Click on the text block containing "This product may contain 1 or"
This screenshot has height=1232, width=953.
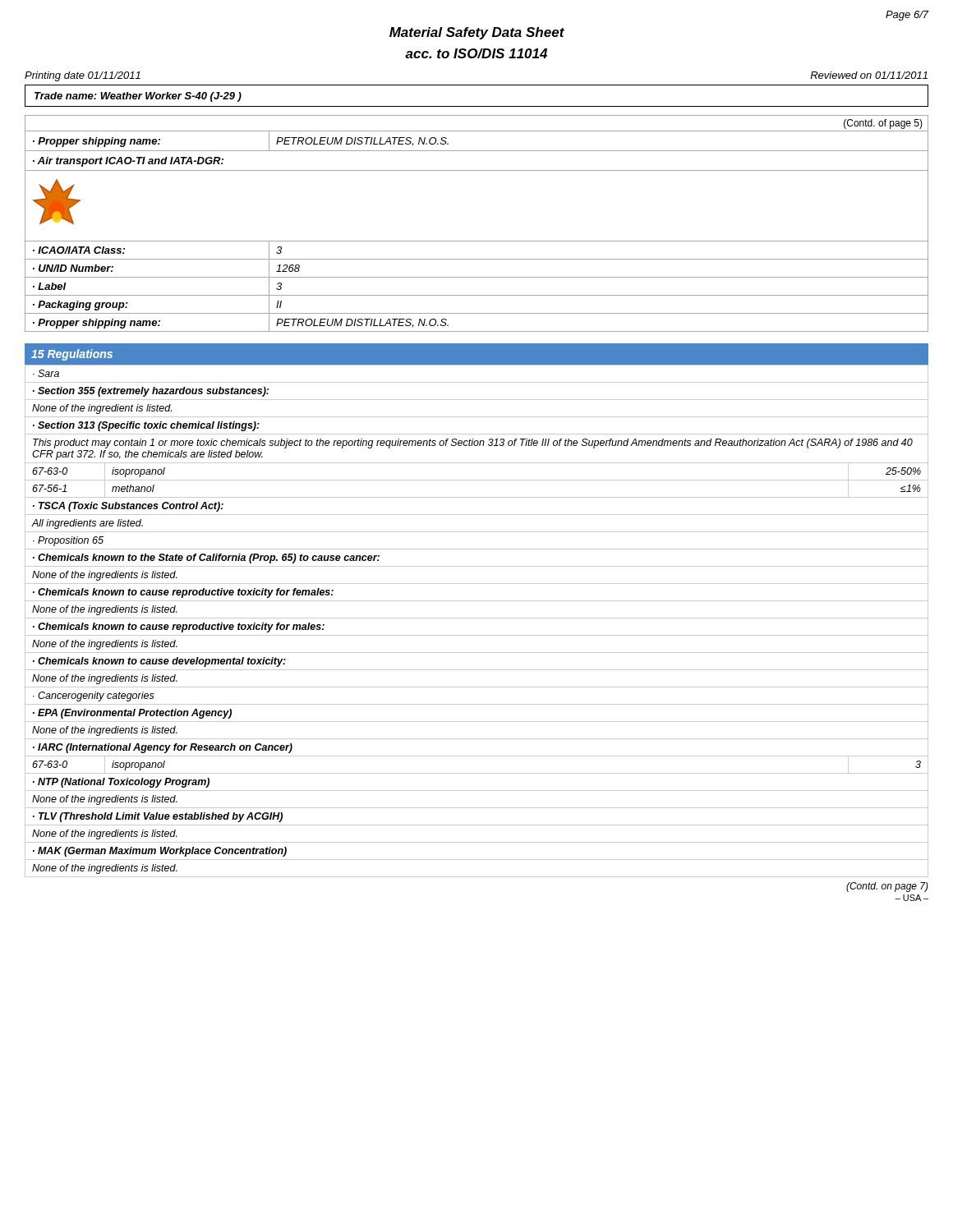tap(476, 448)
